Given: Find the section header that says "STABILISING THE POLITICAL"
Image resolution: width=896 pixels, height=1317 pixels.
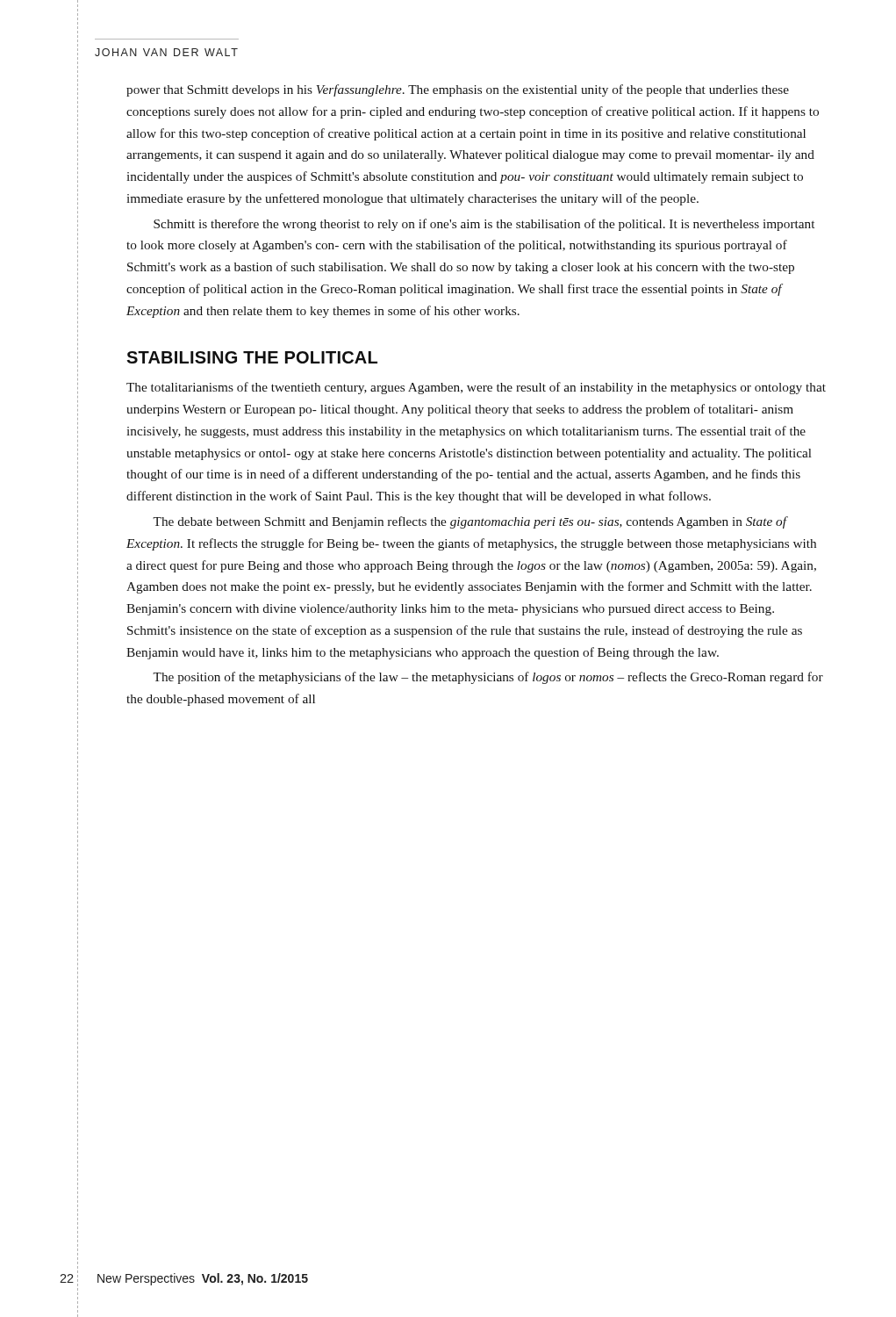Looking at the screenshot, I should (x=252, y=358).
